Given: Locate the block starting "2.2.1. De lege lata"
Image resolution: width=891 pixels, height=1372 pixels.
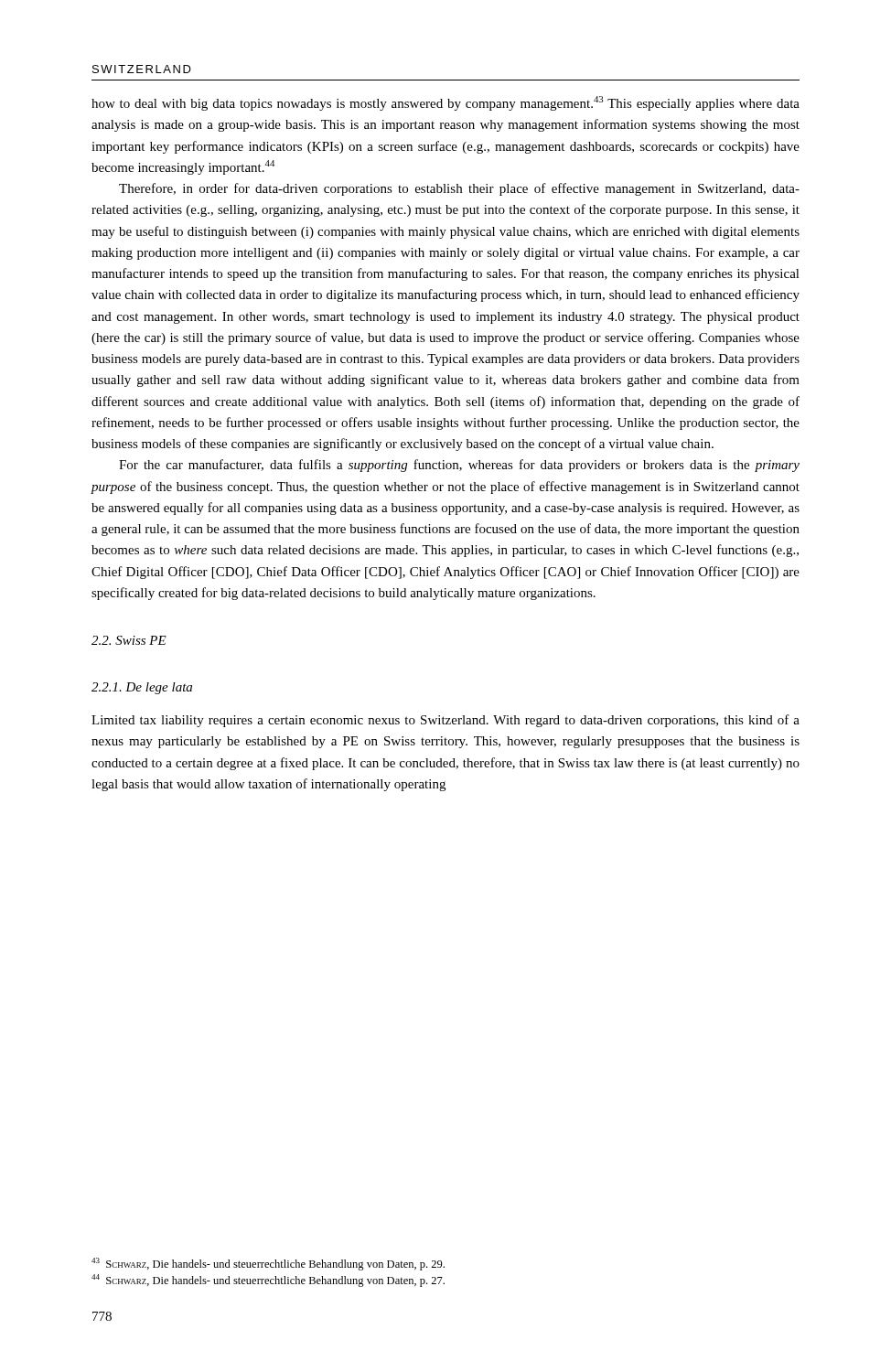Looking at the screenshot, I should [x=142, y=687].
